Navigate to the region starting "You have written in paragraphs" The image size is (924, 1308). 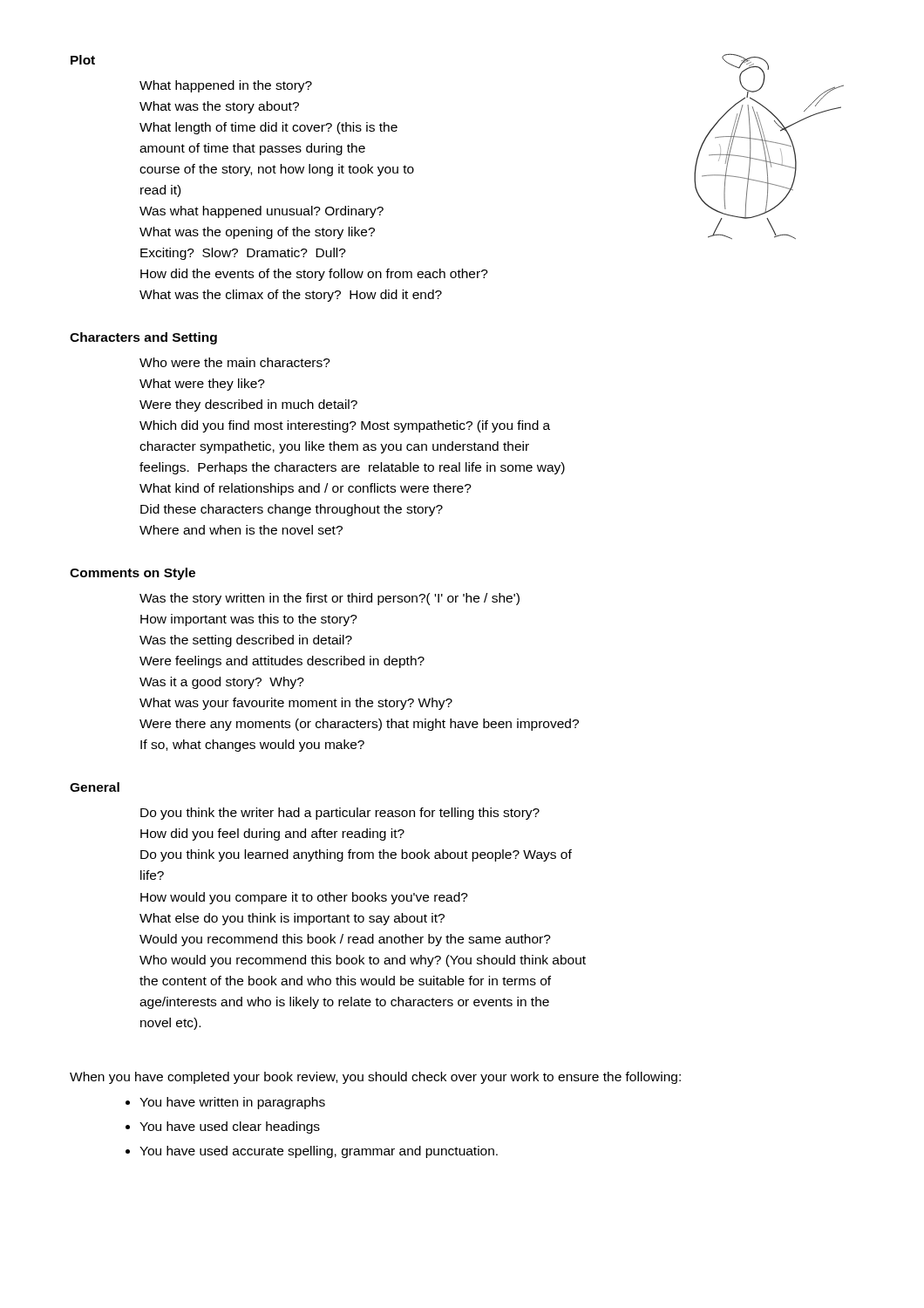pyautogui.click(x=232, y=1101)
